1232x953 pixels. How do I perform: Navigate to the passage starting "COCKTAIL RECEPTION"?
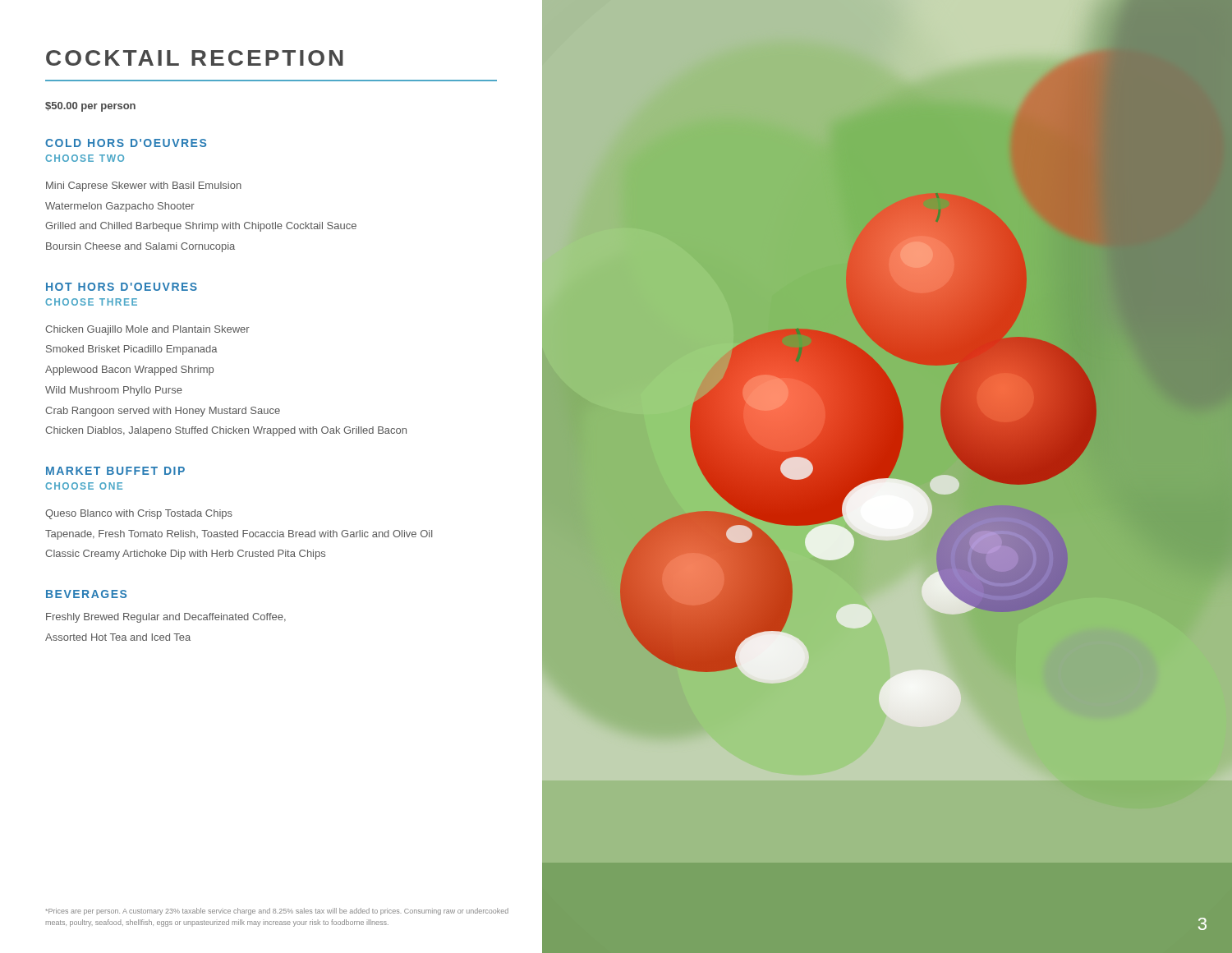click(x=196, y=58)
